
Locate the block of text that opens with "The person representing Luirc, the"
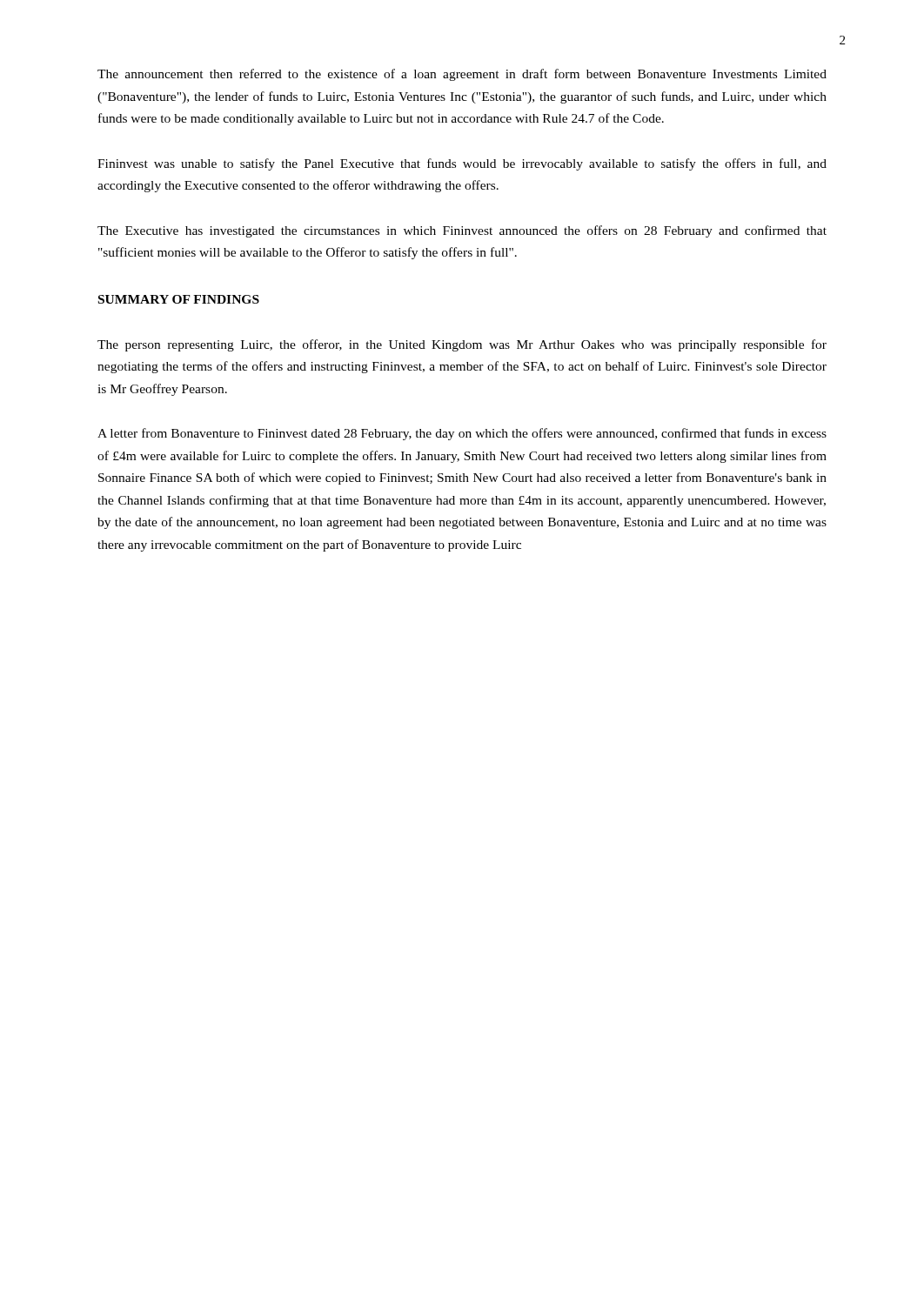(462, 366)
